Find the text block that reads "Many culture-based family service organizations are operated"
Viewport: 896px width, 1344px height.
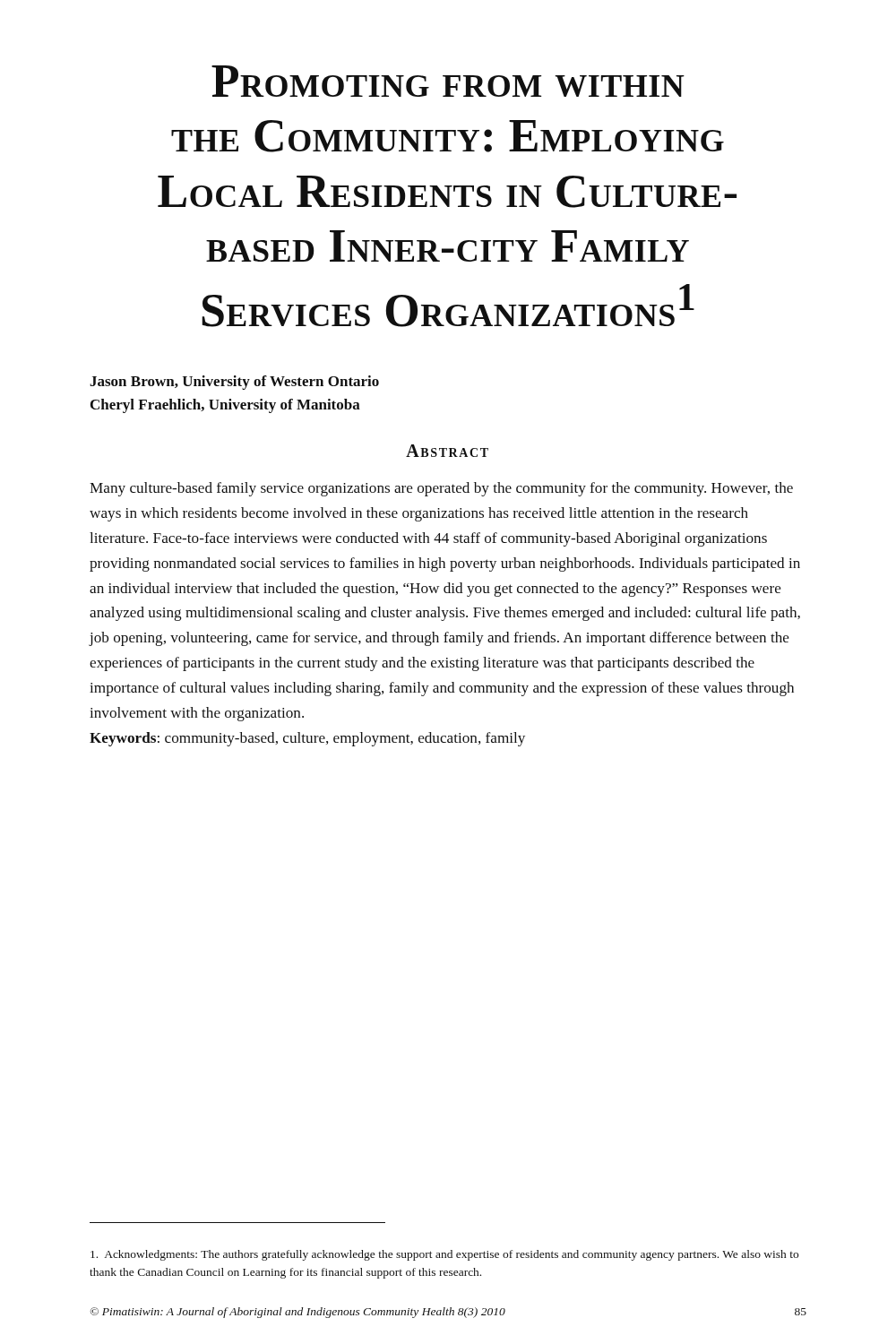point(445,613)
